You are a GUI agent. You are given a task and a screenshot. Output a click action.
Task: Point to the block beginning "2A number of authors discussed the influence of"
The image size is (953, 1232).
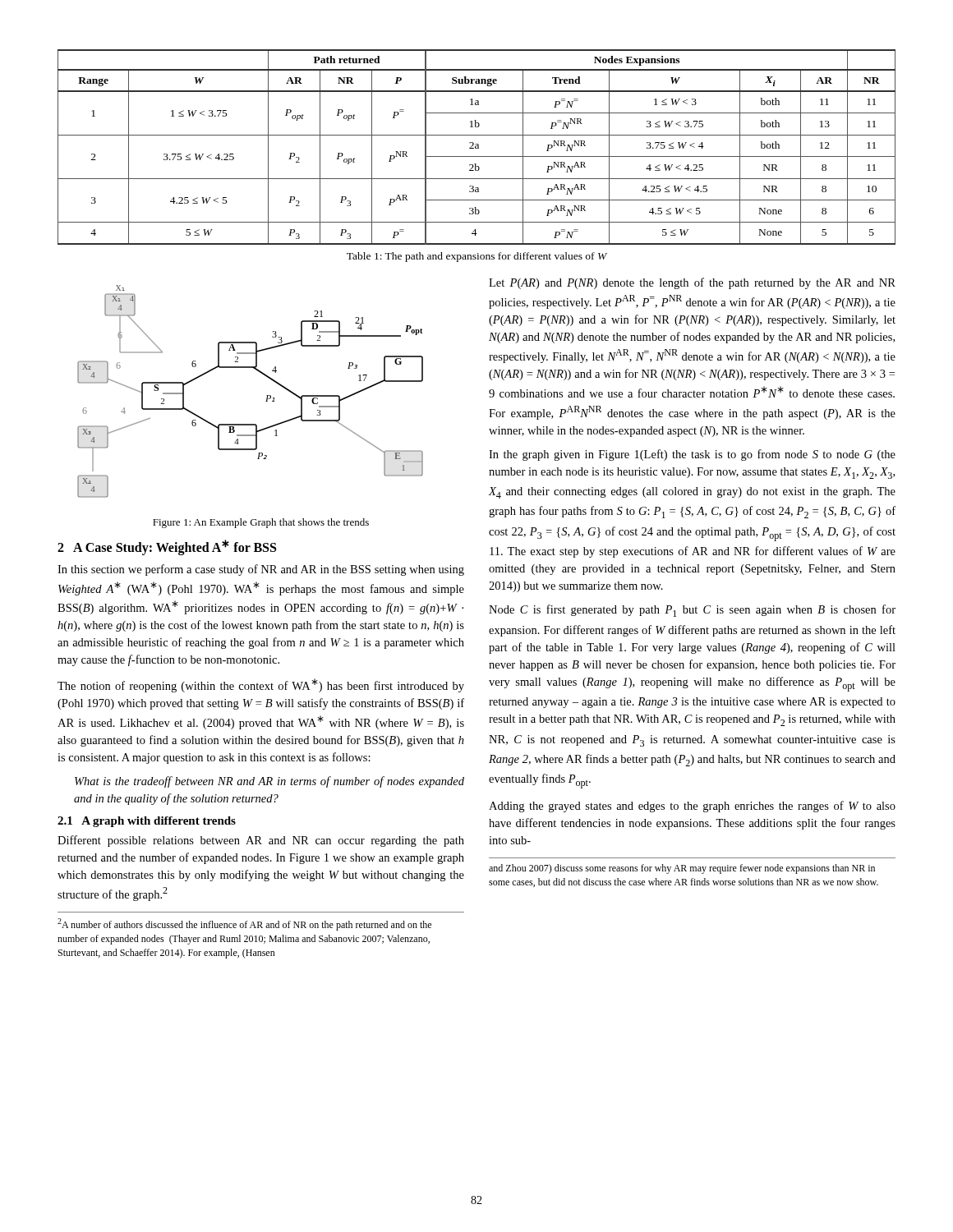(x=245, y=937)
